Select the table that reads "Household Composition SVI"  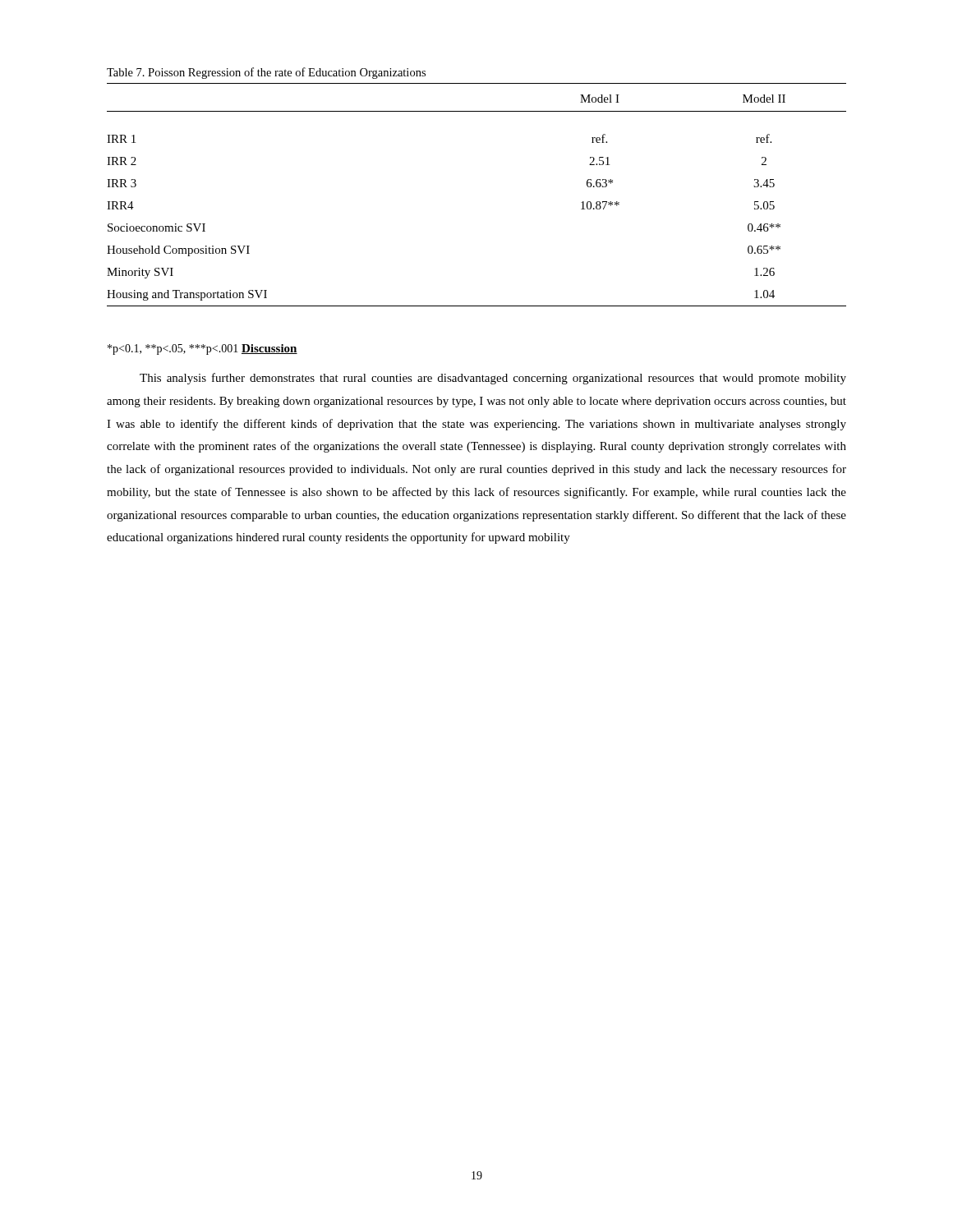[x=476, y=197]
